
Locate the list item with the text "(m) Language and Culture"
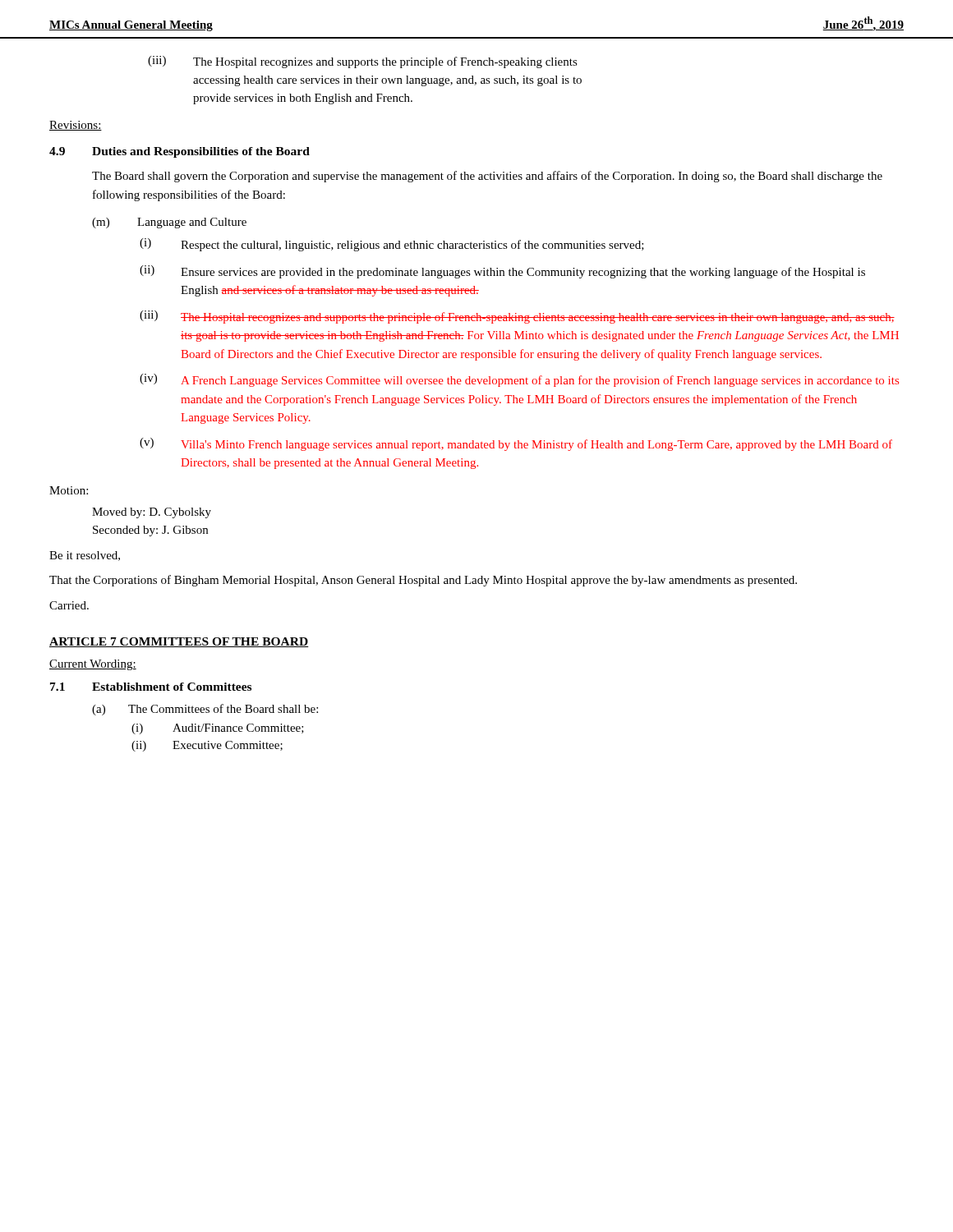[x=169, y=222]
